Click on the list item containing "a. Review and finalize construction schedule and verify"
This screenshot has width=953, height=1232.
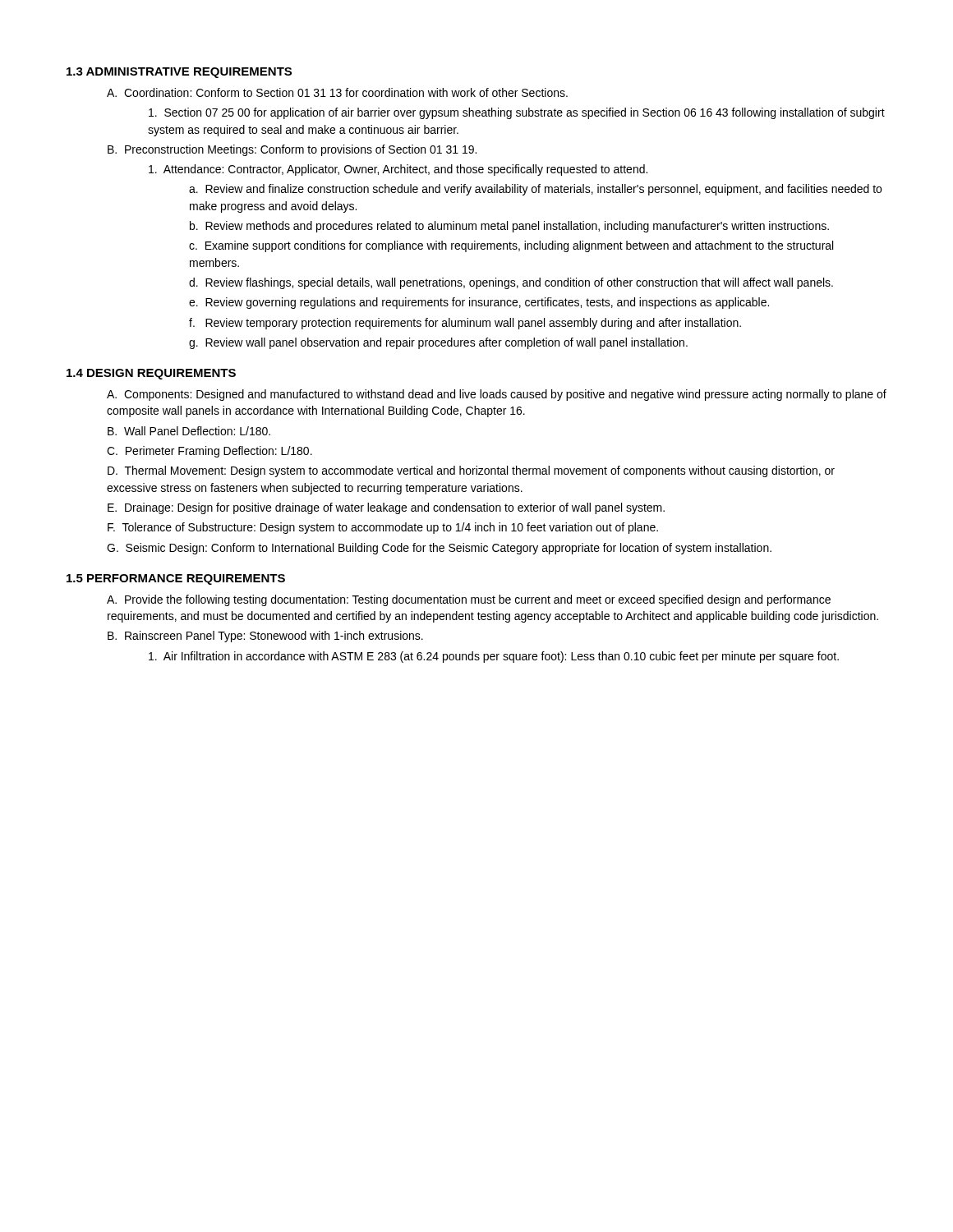(536, 198)
